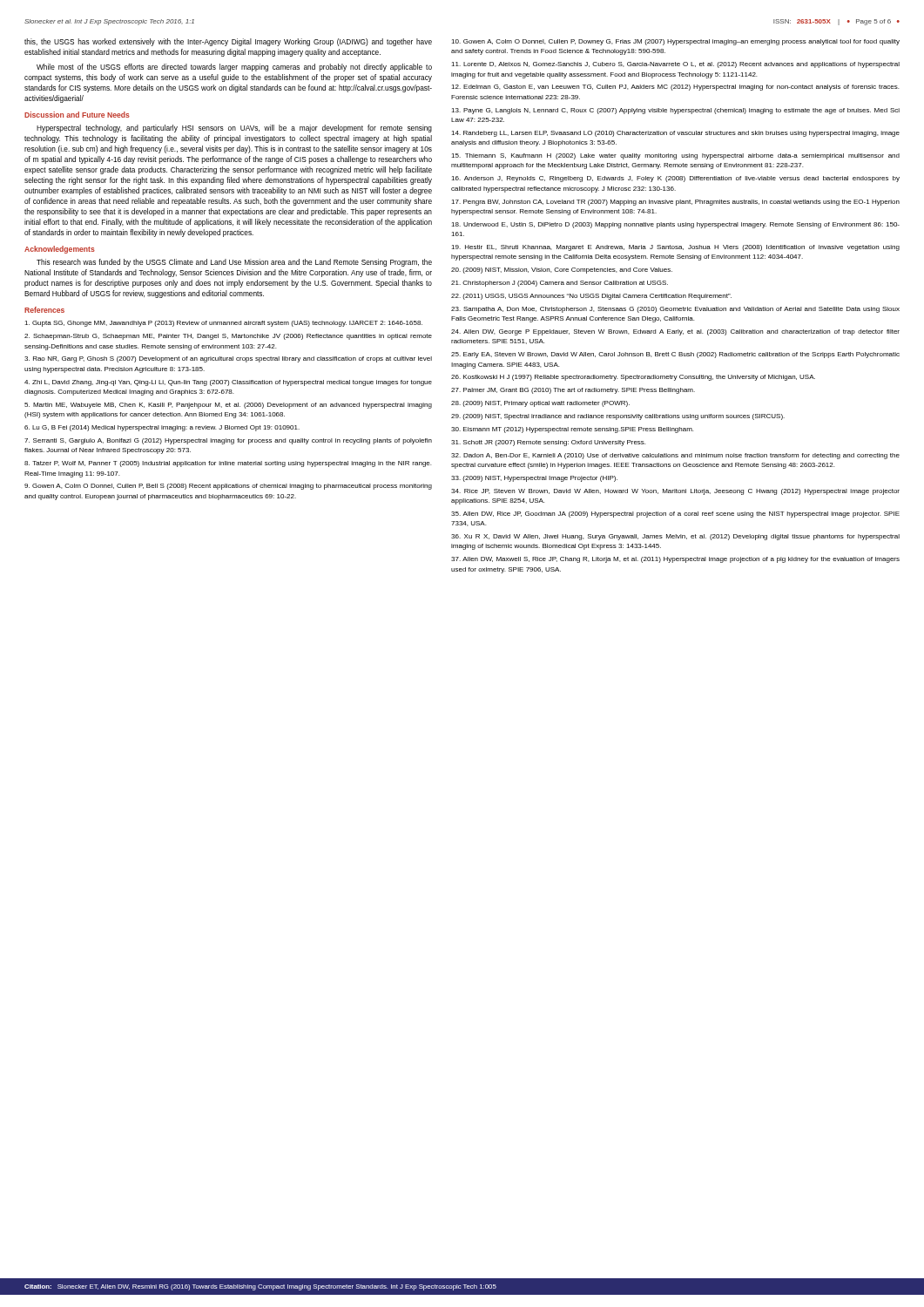Locate the list item that reads "25. Early EA,"
The image size is (924, 1307).
(x=675, y=359)
